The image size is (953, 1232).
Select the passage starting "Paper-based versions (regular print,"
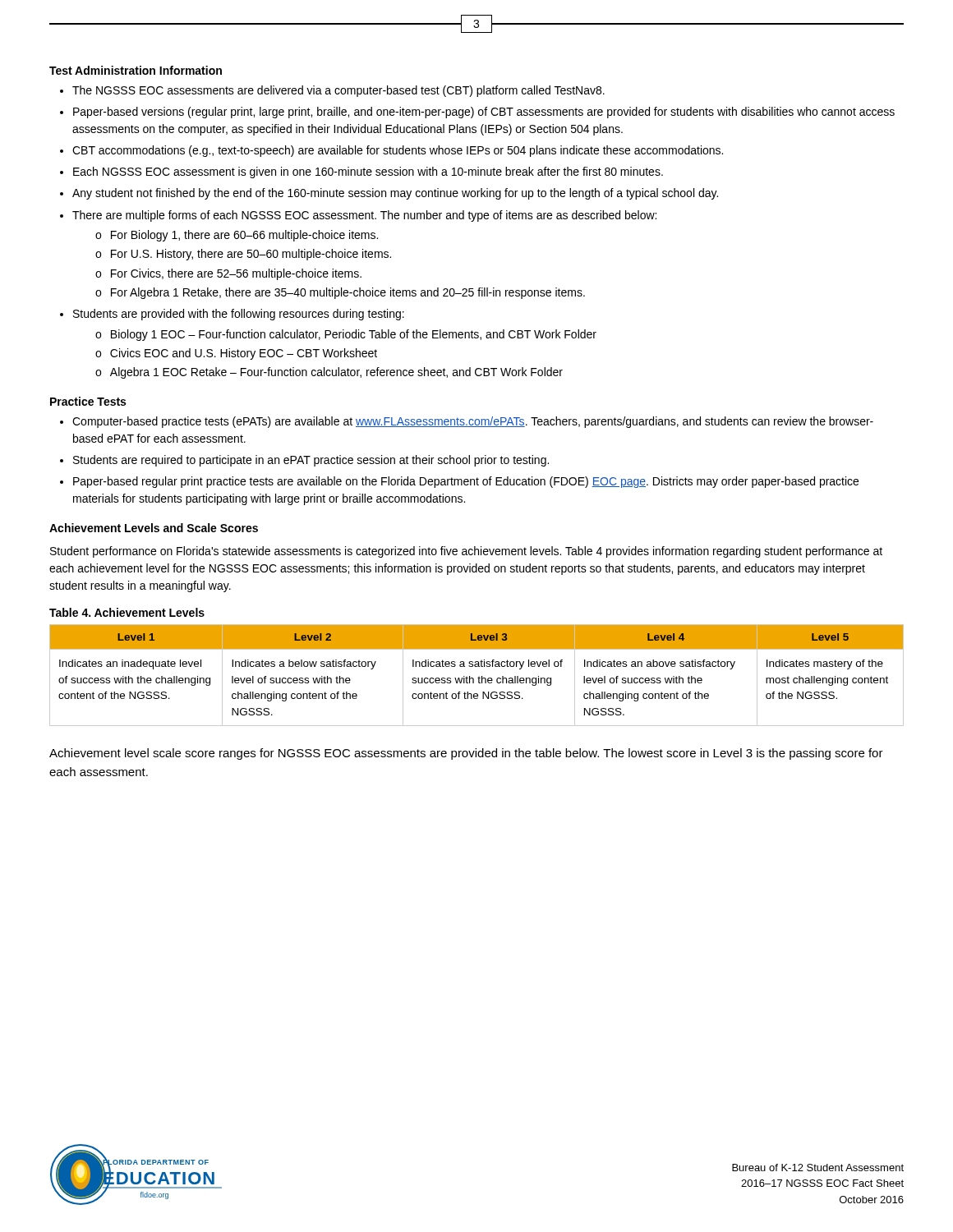484,120
